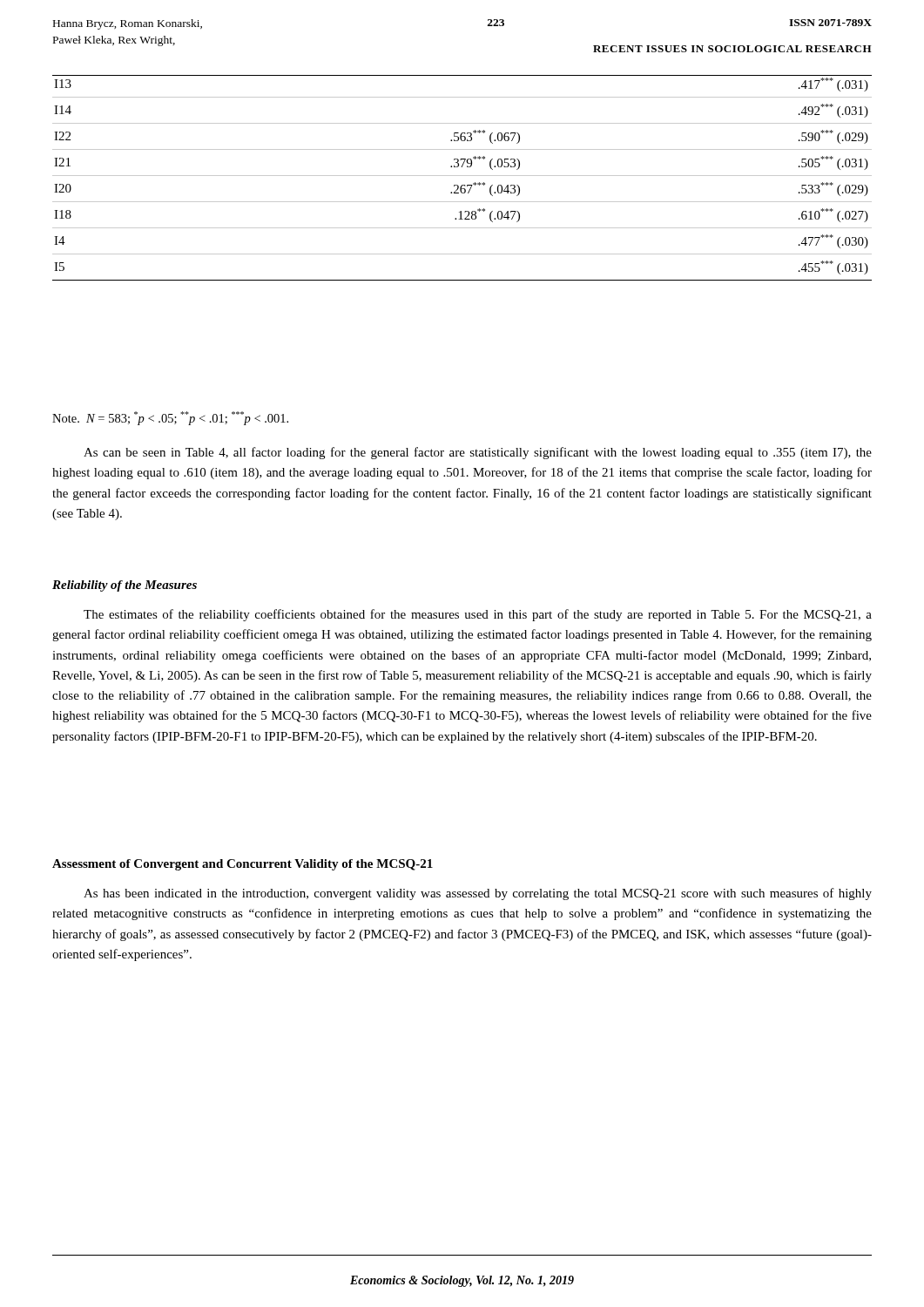The height and width of the screenshot is (1307, 924).
Task: Click on the region starting "Note. N = 583; *p <"
Action: [x=171, y=417]
